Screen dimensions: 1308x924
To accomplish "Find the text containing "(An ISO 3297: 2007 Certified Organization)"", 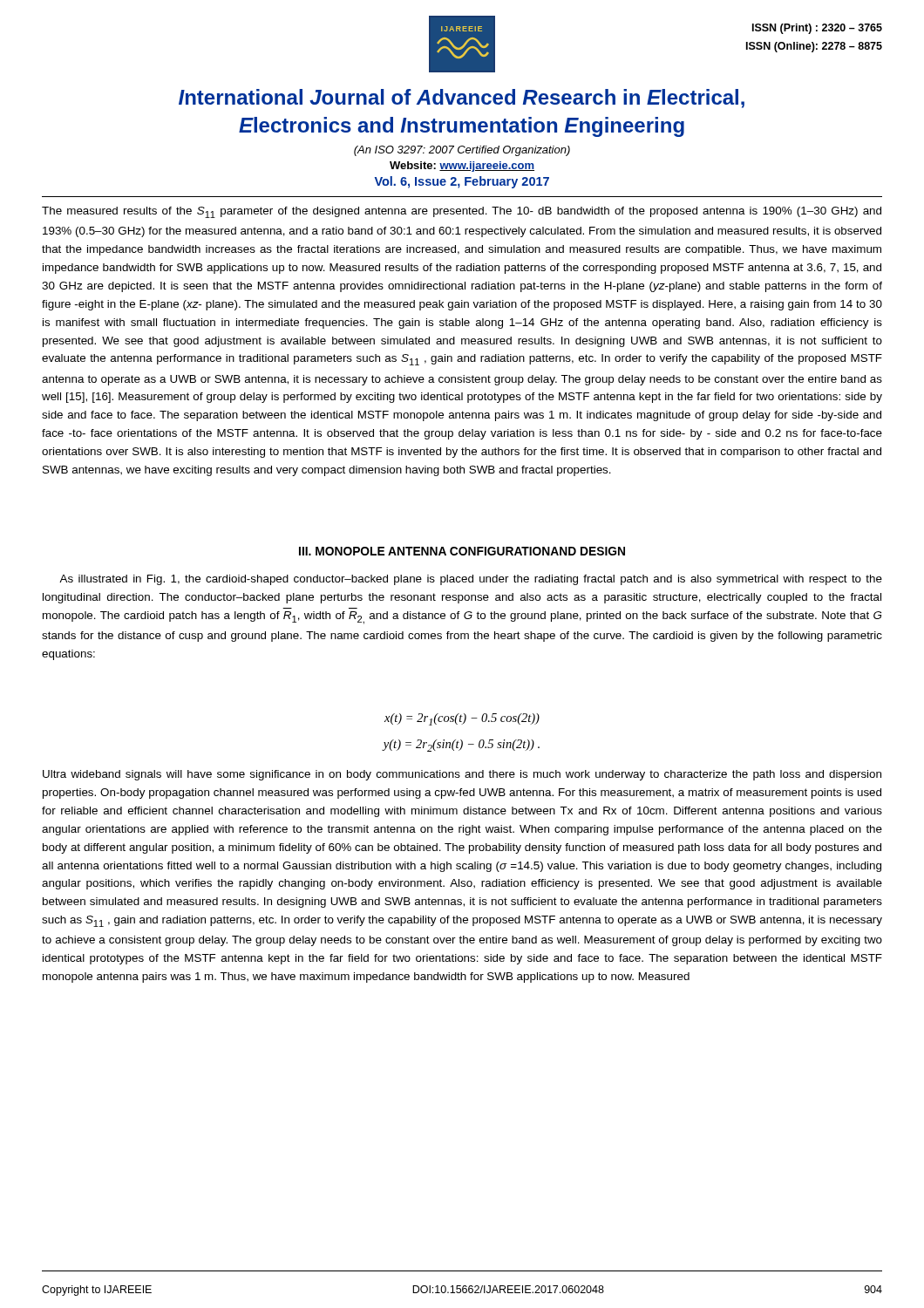I will (462, 150).
